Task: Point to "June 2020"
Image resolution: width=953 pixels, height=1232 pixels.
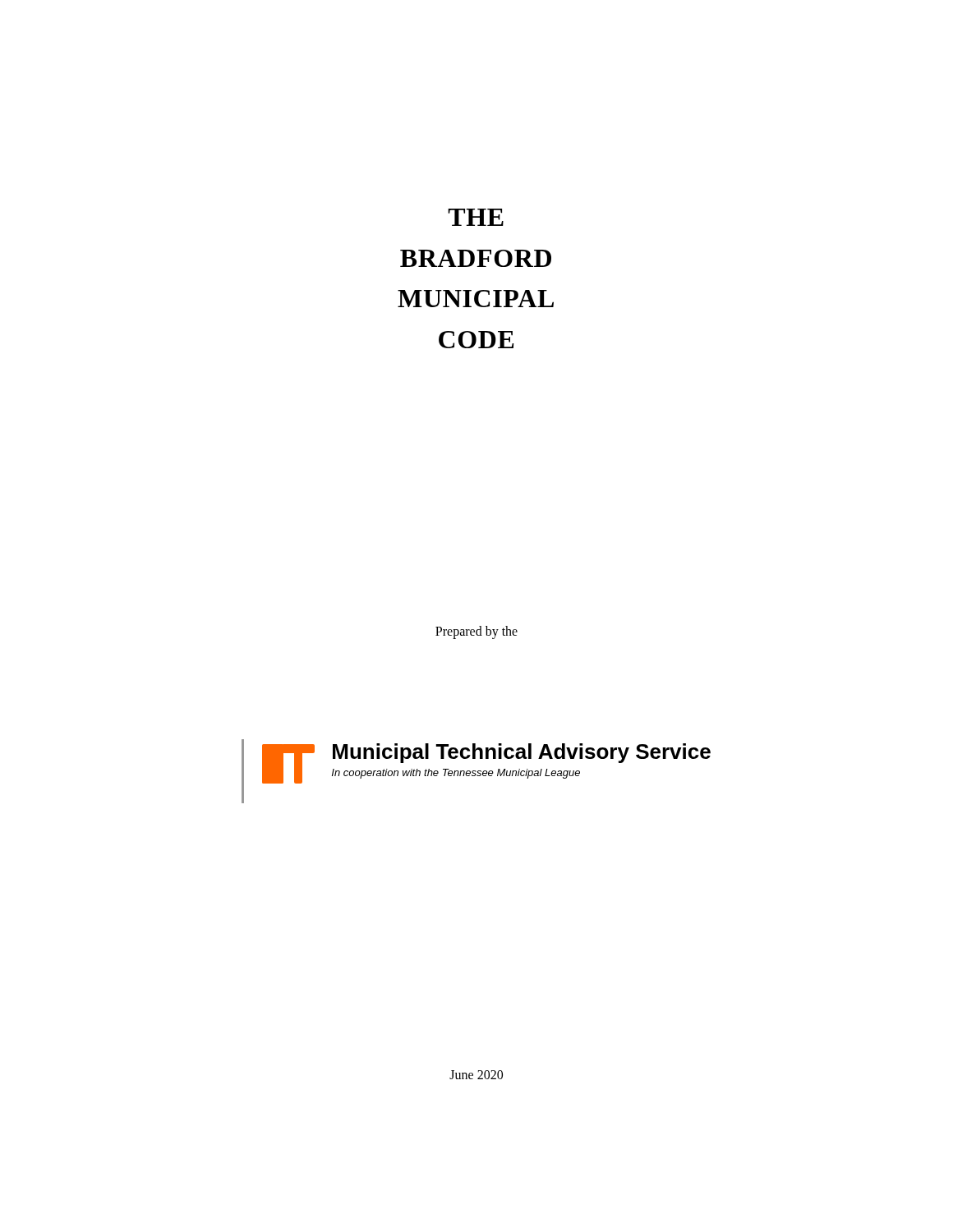Action: (476, 1075)
